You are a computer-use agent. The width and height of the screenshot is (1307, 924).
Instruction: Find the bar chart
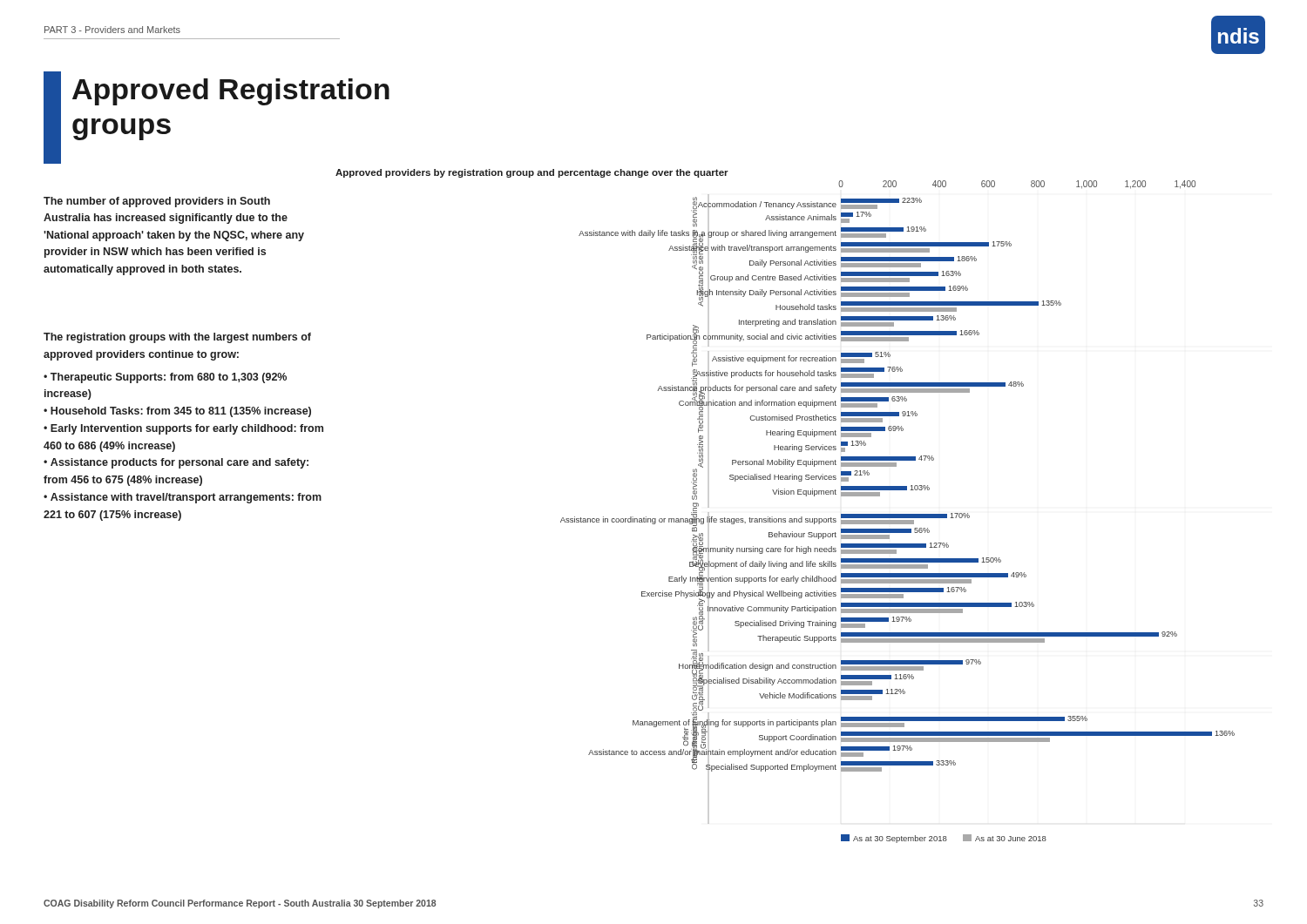click(805, 516)
